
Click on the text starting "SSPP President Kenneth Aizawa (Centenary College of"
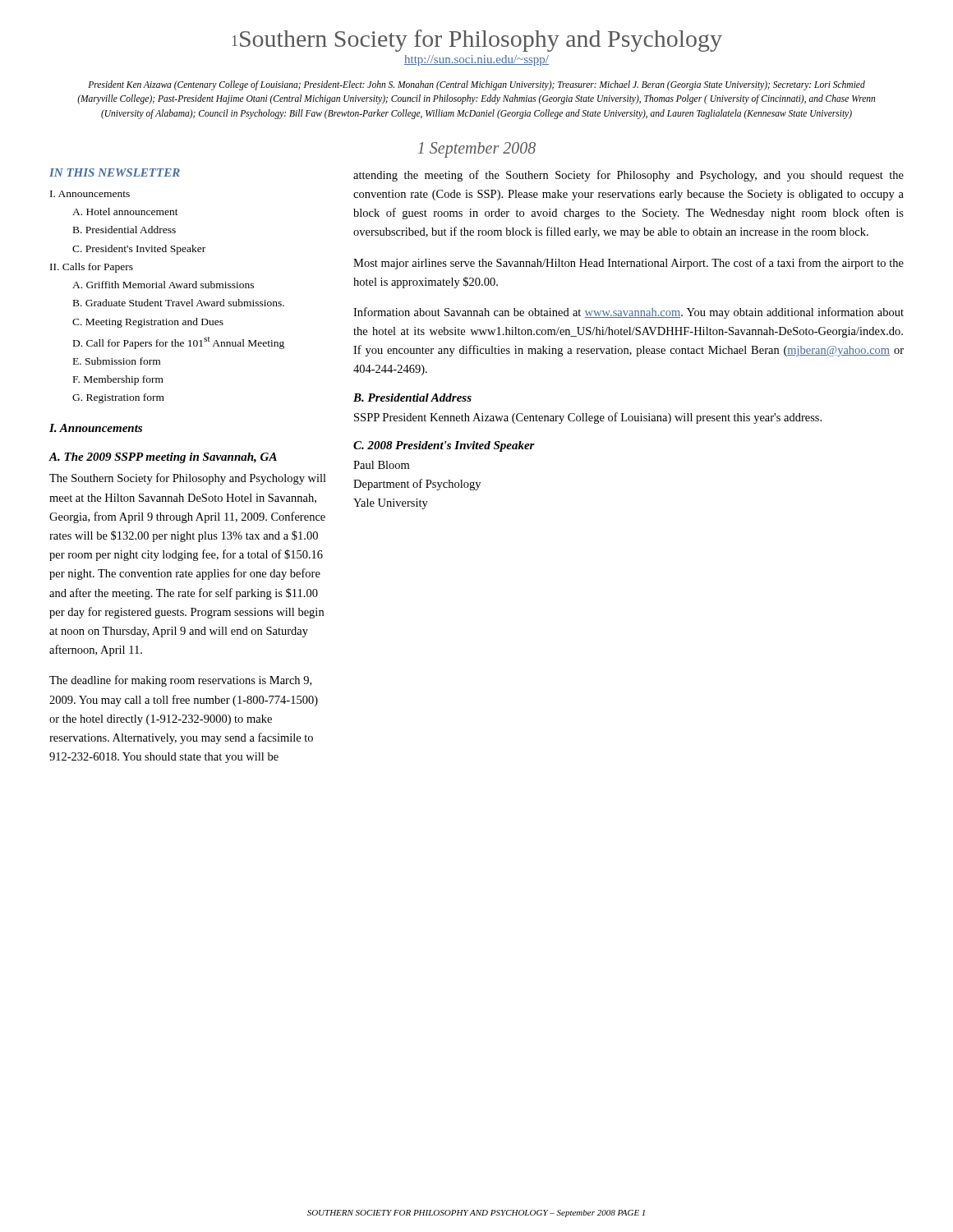588,417
